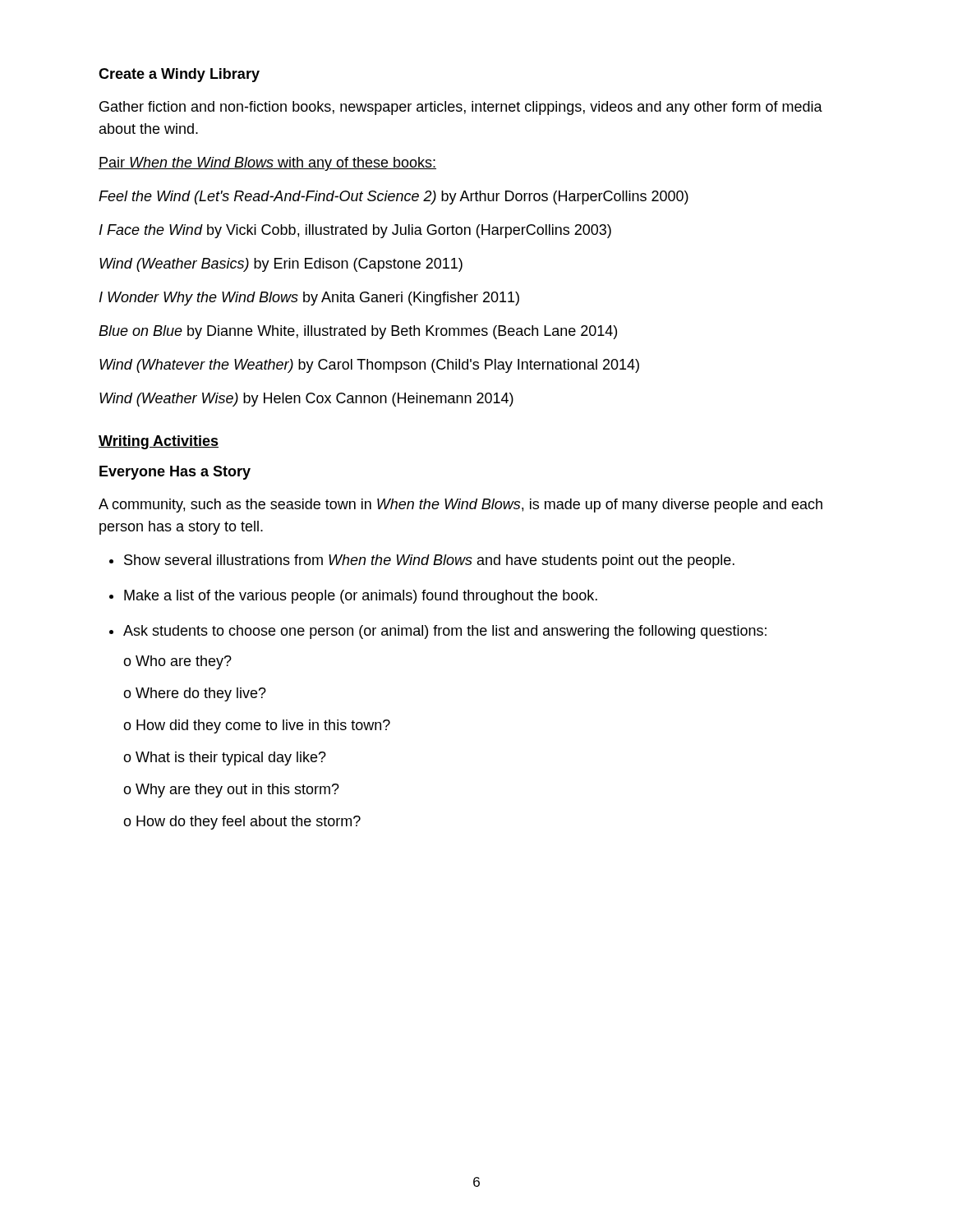This screenshot has height=1232, width=953.
Task: Click on the element starting "What is their"
Action: tap(231, 757)
